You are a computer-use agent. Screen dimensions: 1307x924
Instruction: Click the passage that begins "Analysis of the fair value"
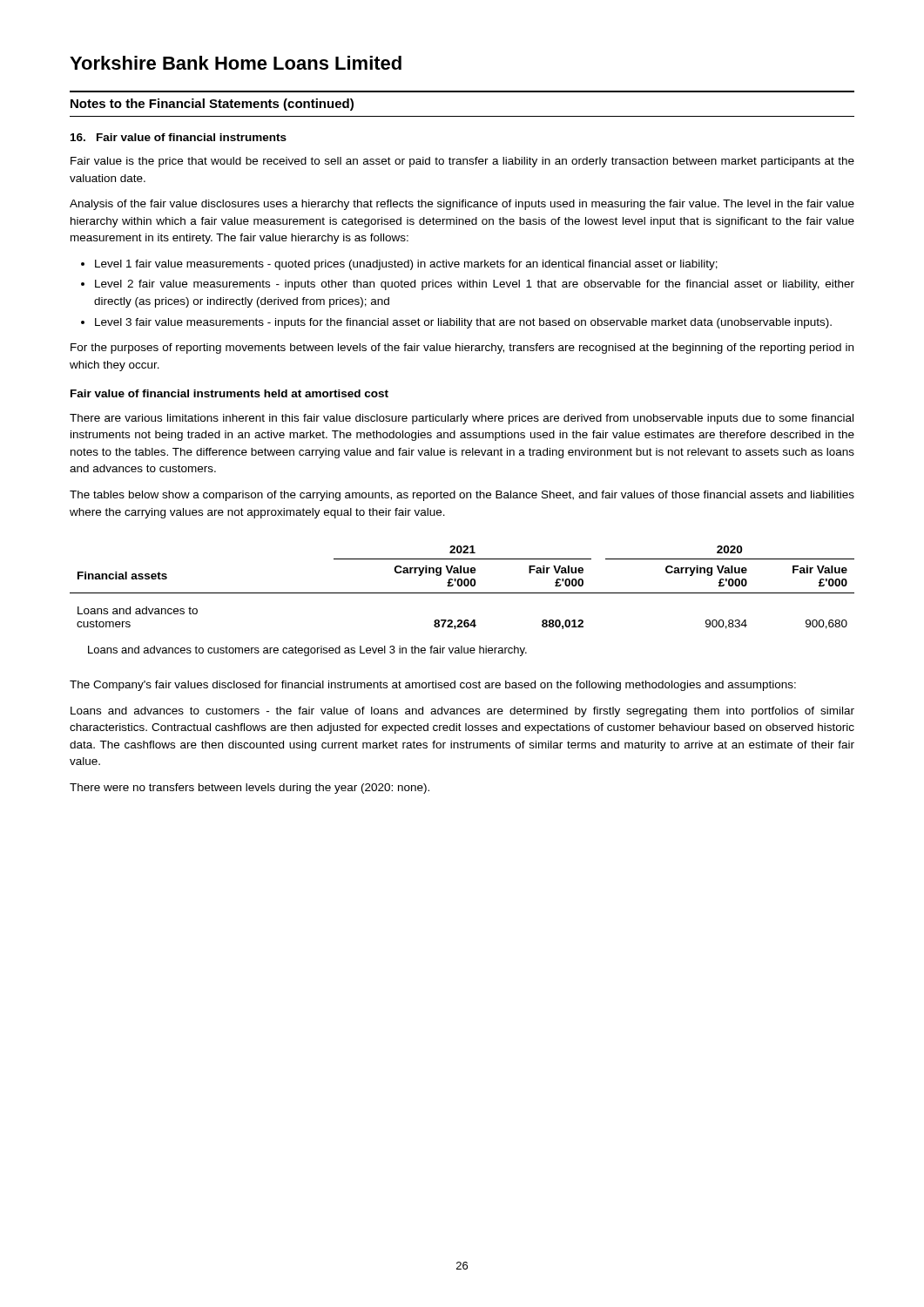pos(462,221)
